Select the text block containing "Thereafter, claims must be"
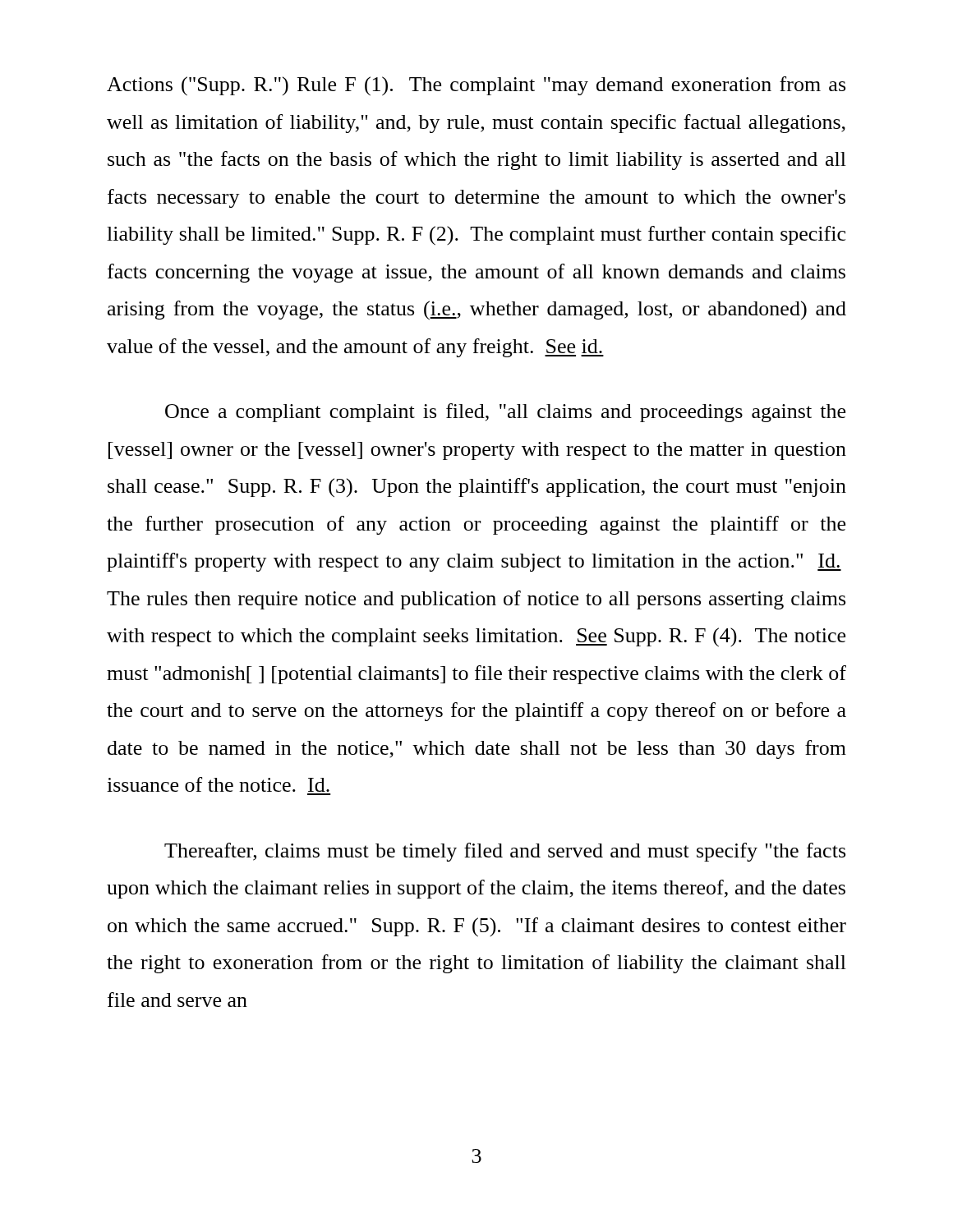 point(476,925)
